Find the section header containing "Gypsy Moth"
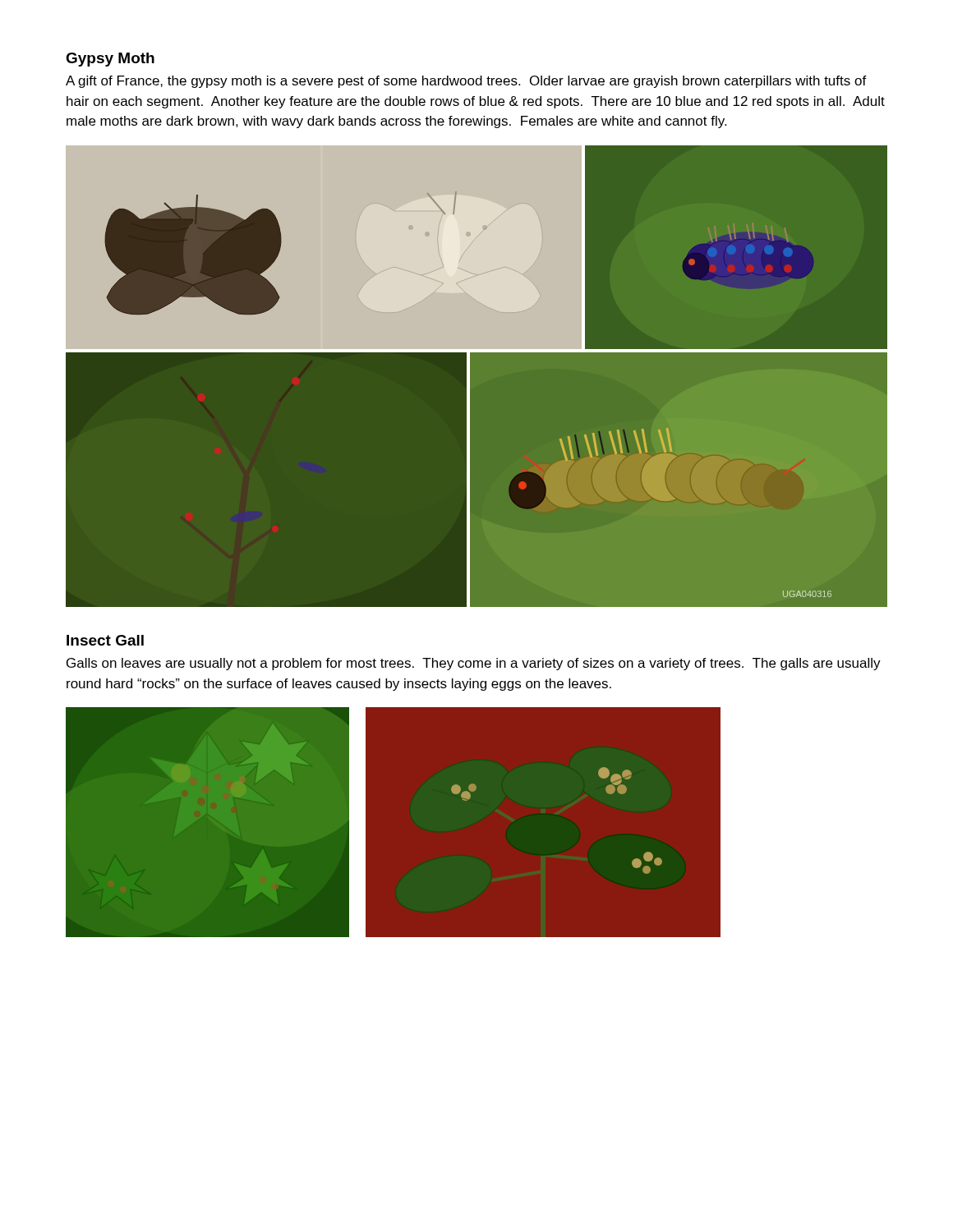Viewport: 953px width, 1232px height. pyautogui.click(x=110, y=58)
